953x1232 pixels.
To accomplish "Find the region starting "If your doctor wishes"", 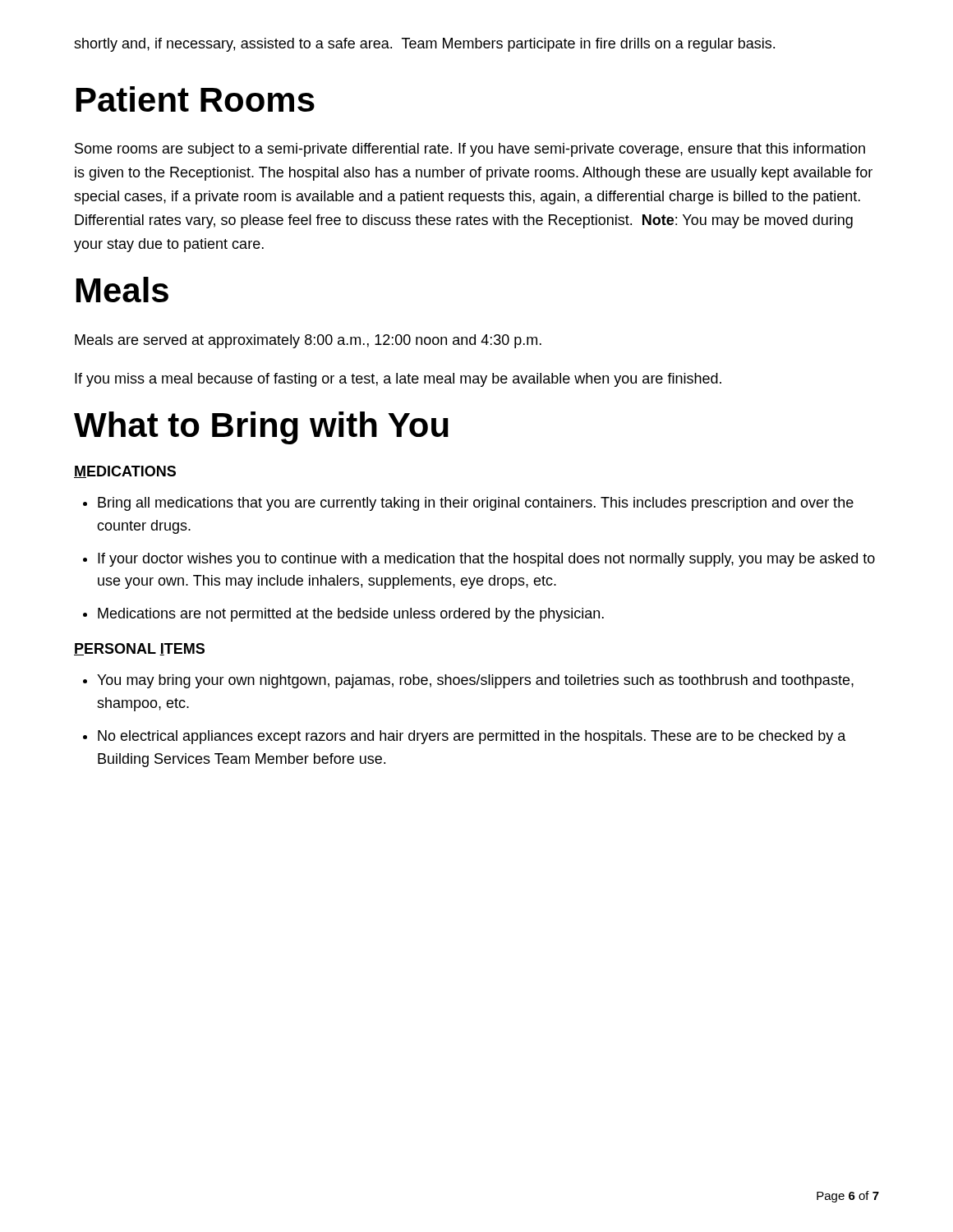I will [x=486, y=570].
